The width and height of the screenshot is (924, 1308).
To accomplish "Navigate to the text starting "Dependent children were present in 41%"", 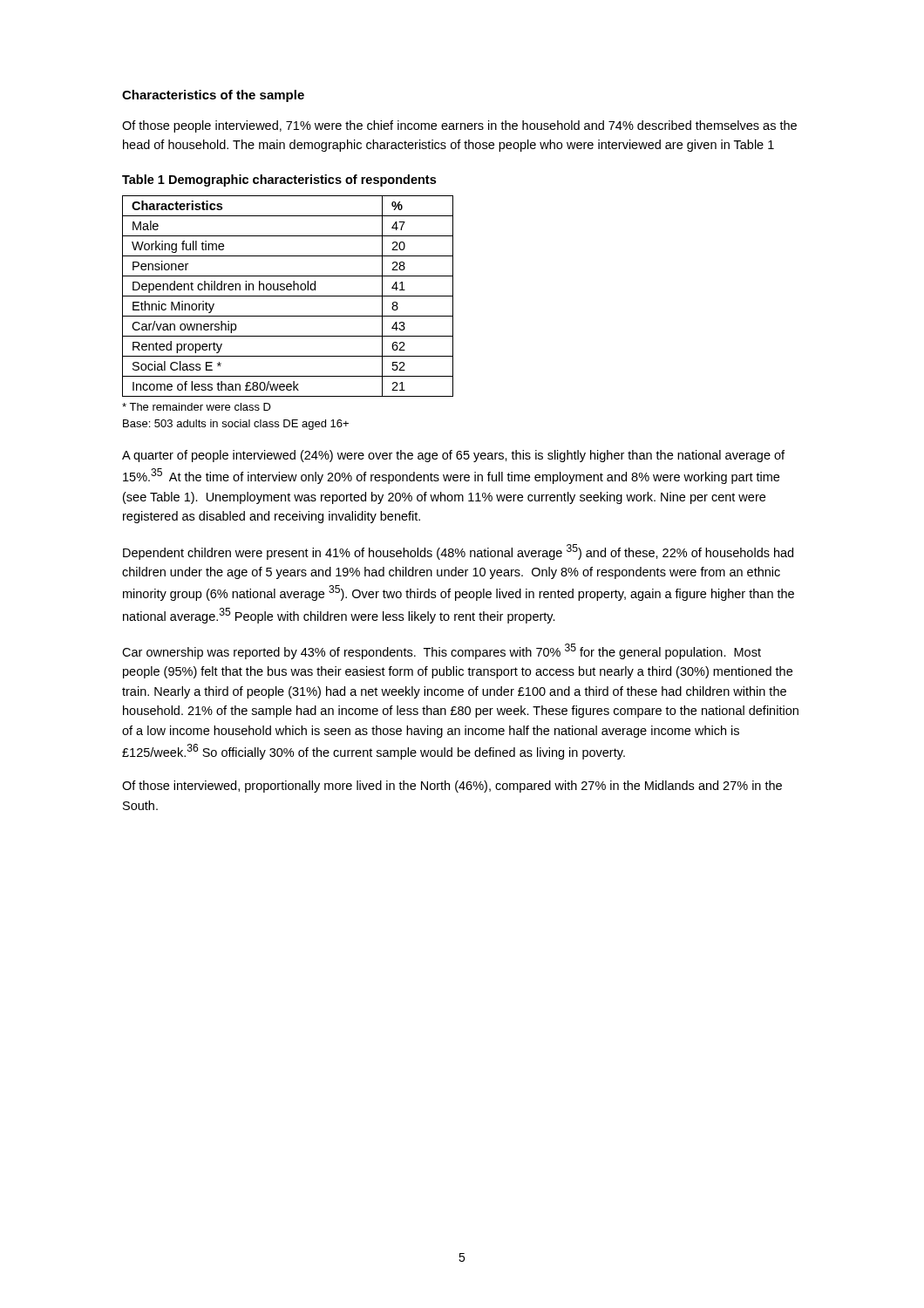I will tap(458, 583).
